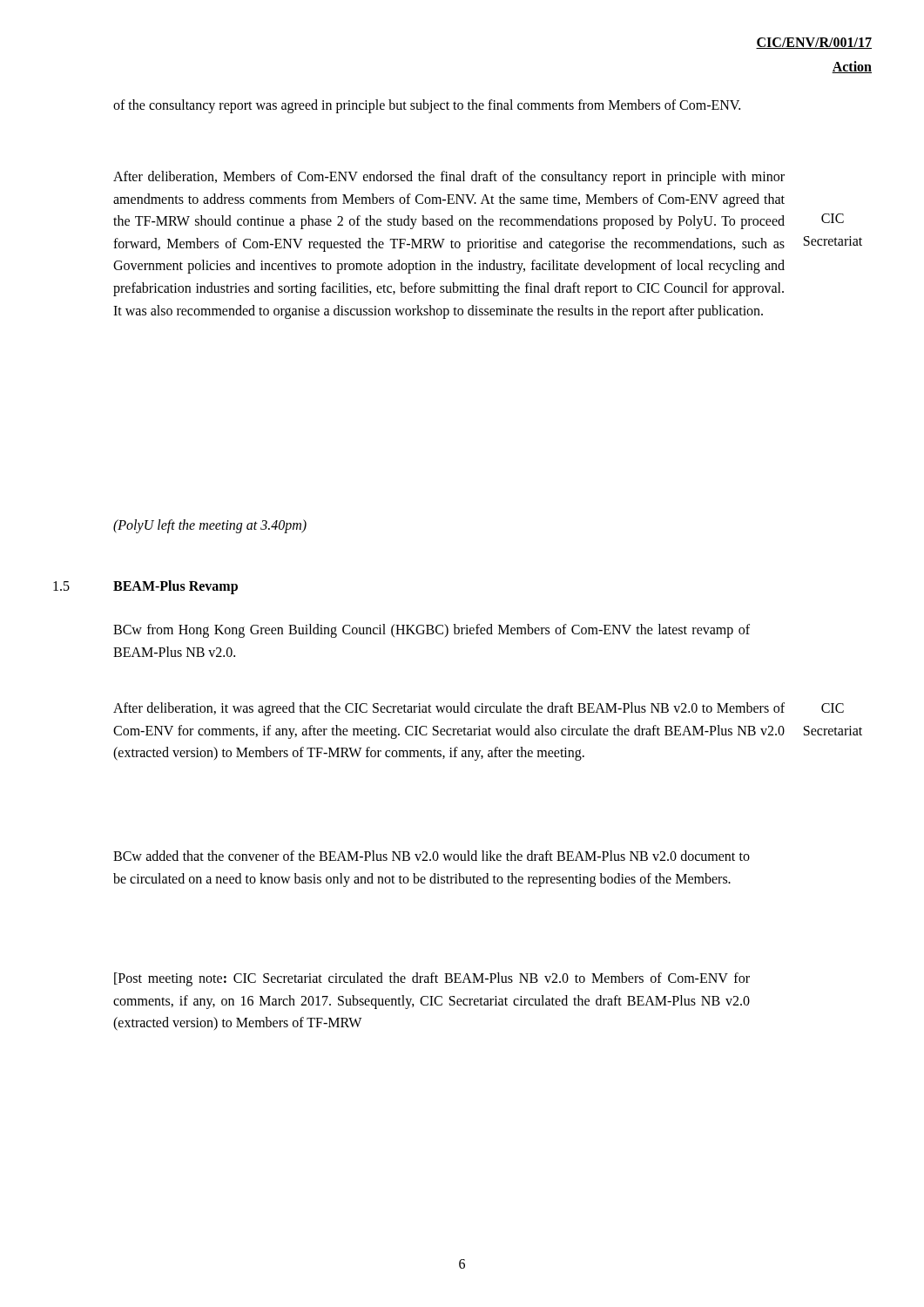Click on the text block that says "After deliberation, Members"
This screenshot has height=1307, width=924.
coord(449,243)
